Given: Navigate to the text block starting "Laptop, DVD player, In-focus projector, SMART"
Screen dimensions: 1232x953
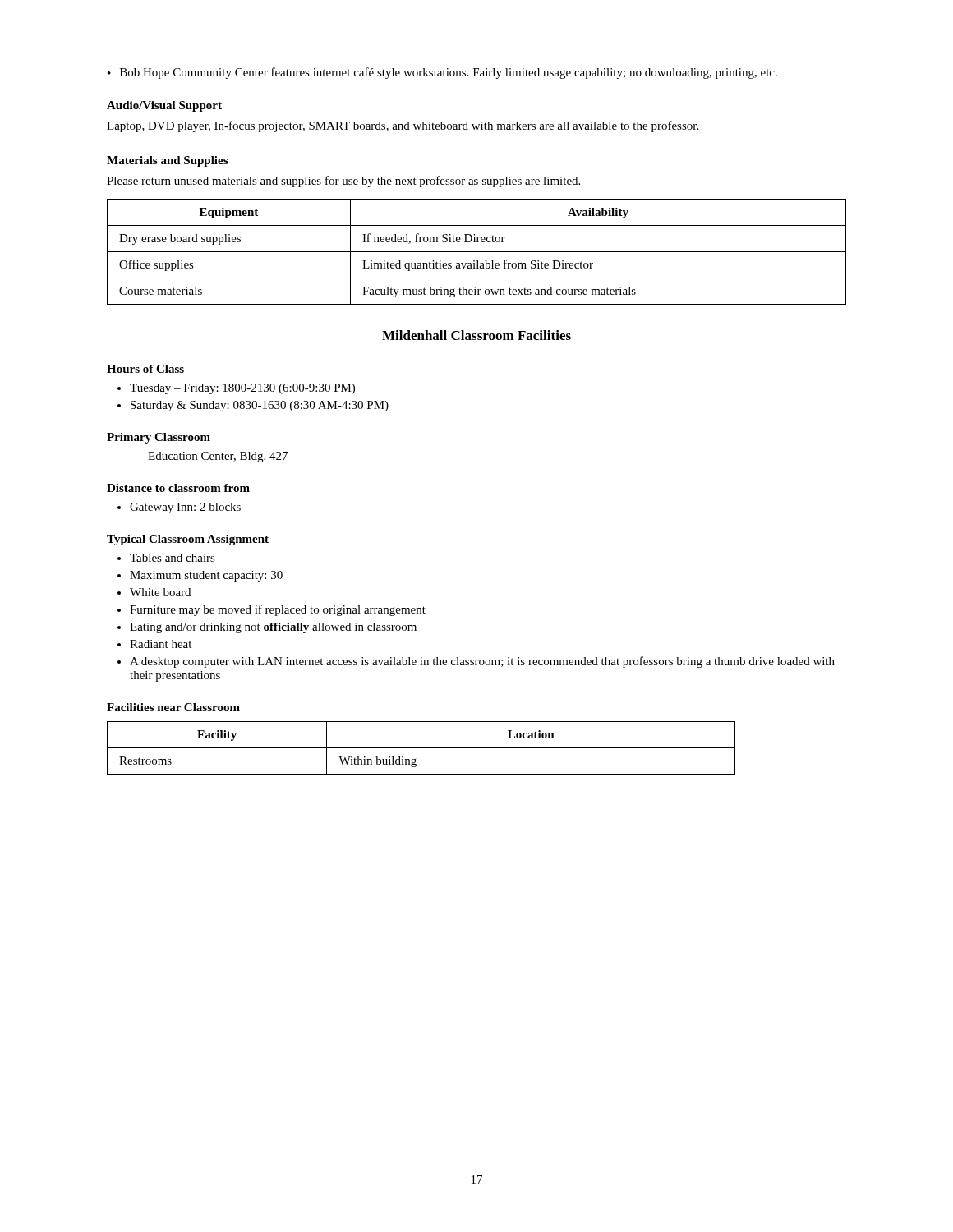Looking at the screenshot, I should (403, 126).
